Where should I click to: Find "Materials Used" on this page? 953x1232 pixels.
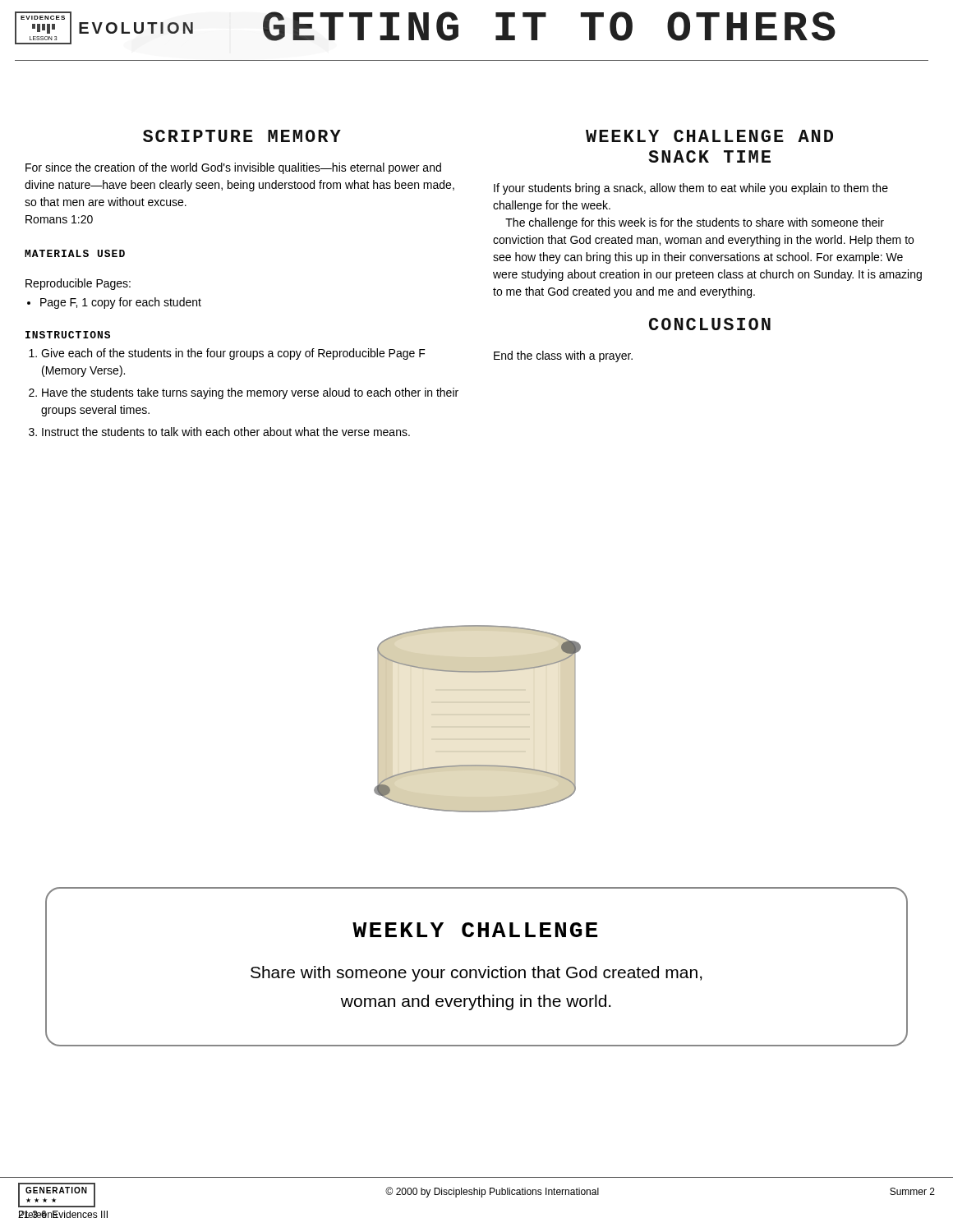point(75,254)
